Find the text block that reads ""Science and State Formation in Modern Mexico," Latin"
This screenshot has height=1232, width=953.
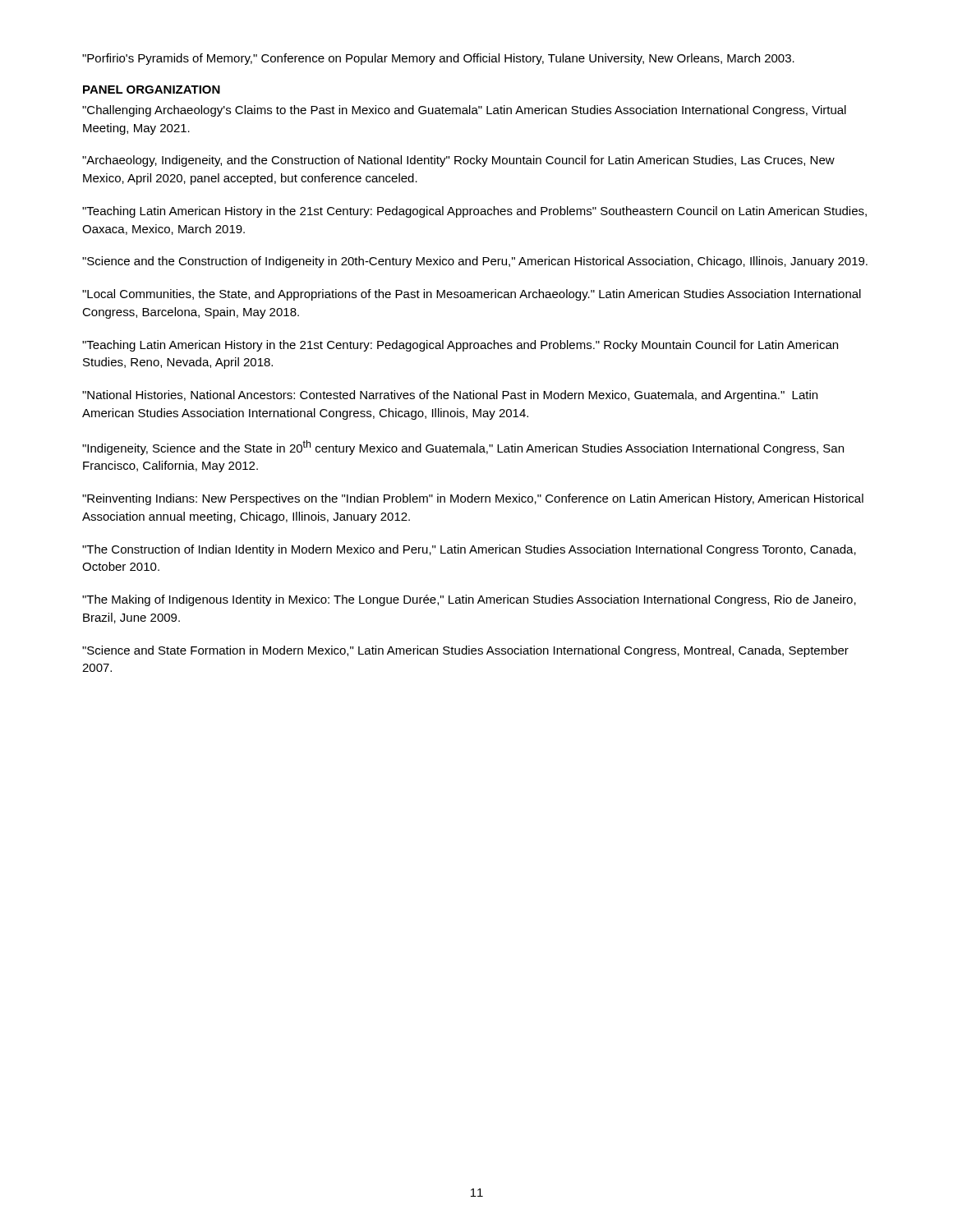pos(465,659)
